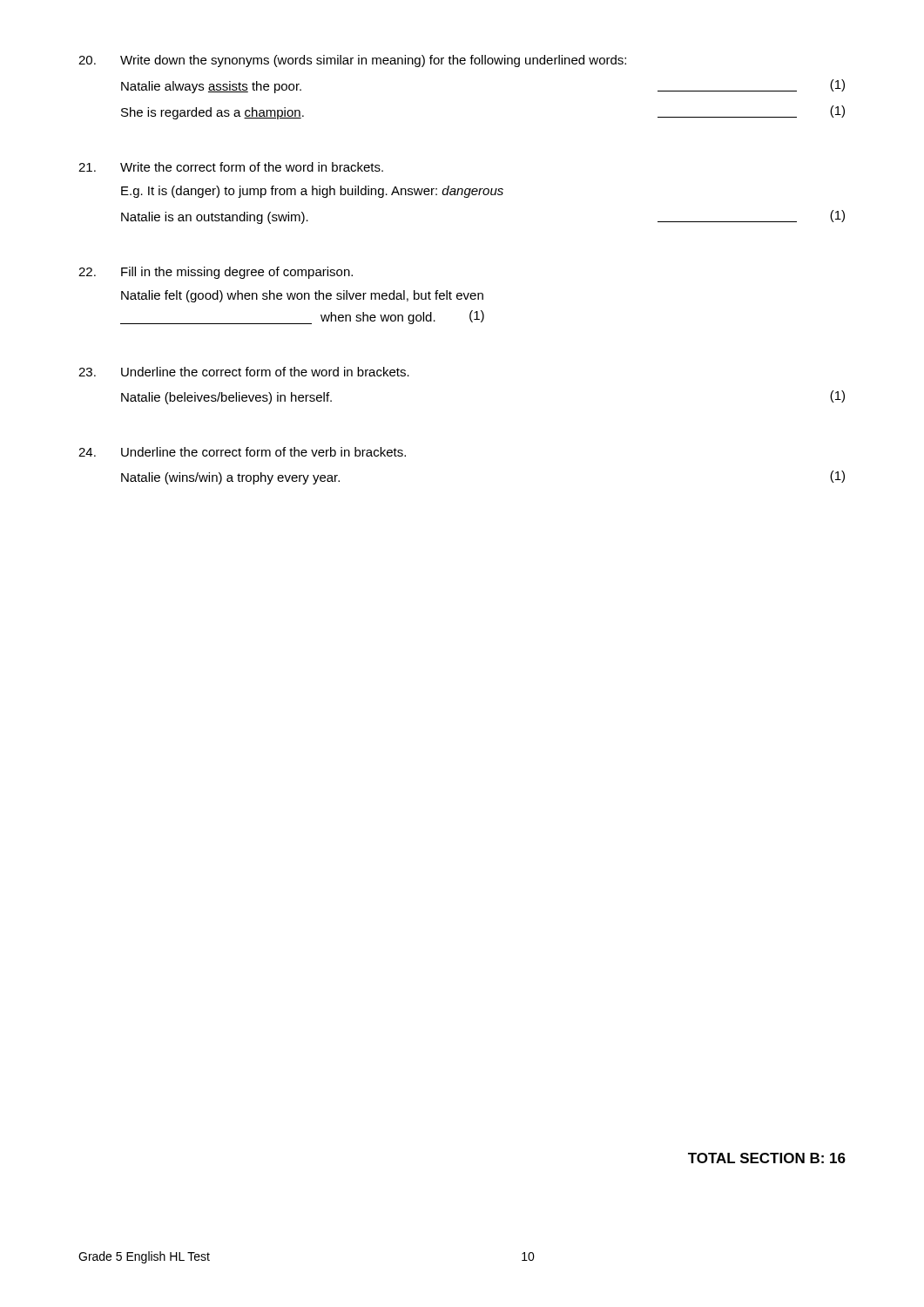Locate the list item containing "22. Fill in the"
924x1307 pixels.
[462, 298]
